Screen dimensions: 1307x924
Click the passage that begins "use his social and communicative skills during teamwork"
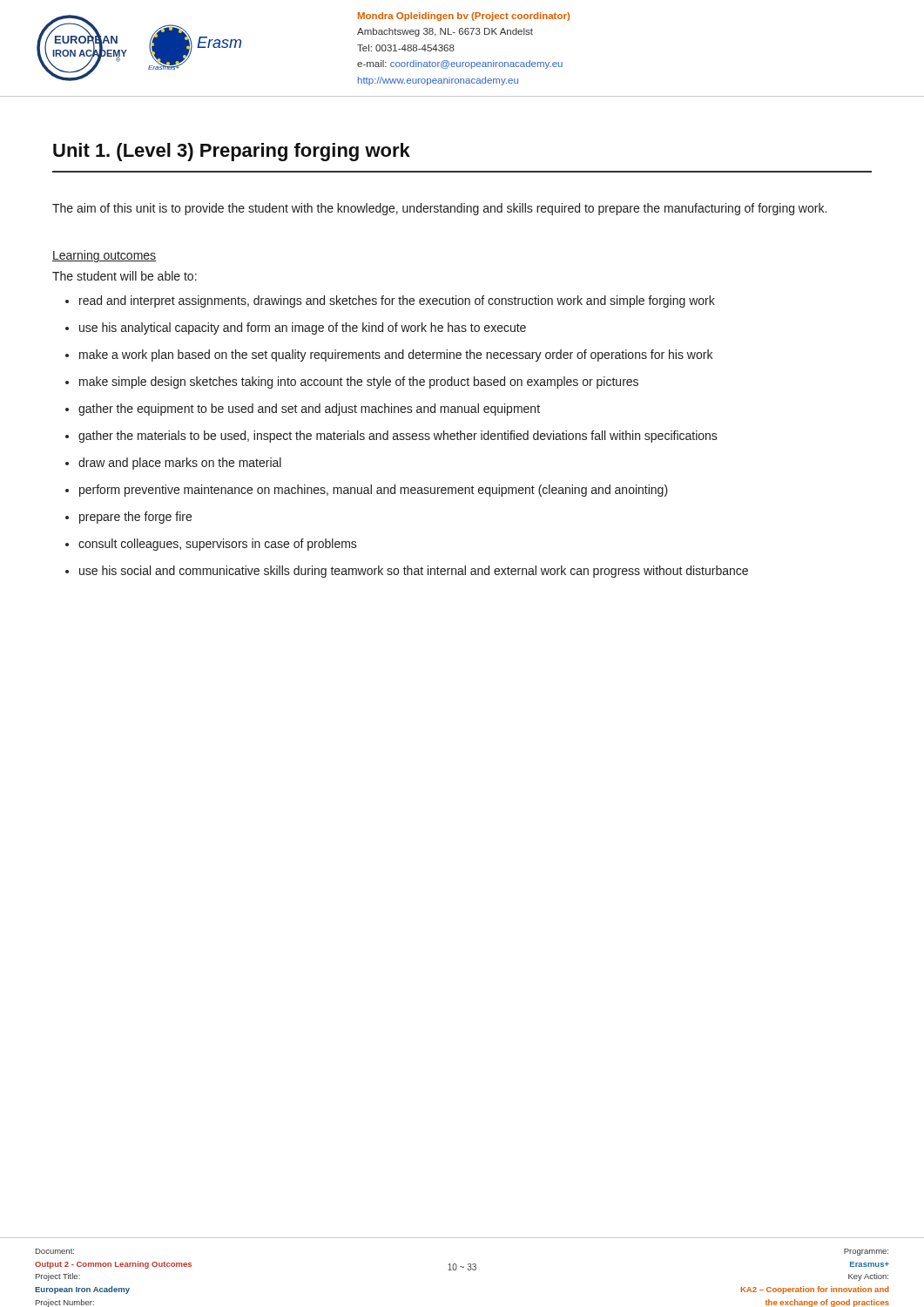(x=413, y=571)
